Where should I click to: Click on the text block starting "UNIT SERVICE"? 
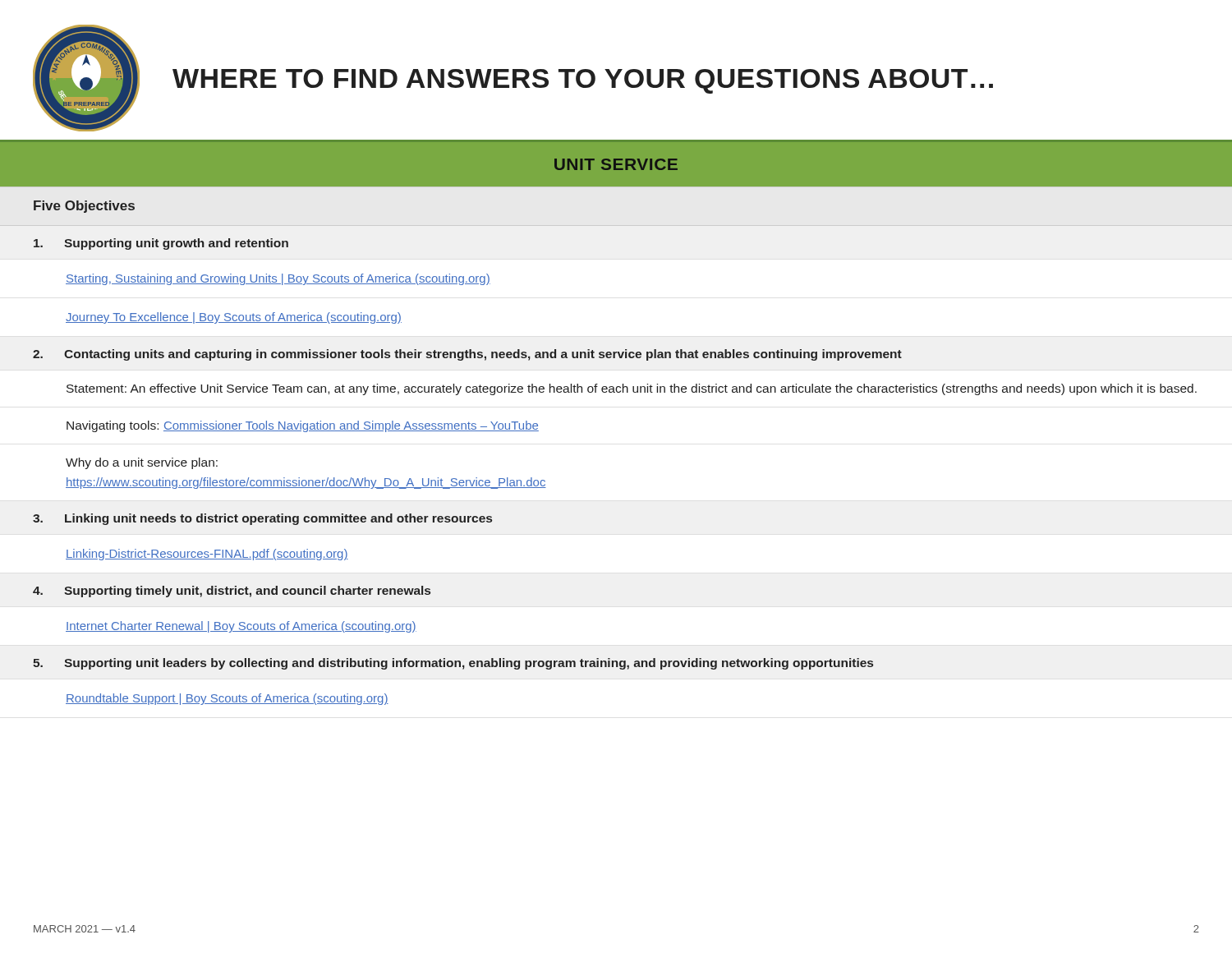click(616, 164)
